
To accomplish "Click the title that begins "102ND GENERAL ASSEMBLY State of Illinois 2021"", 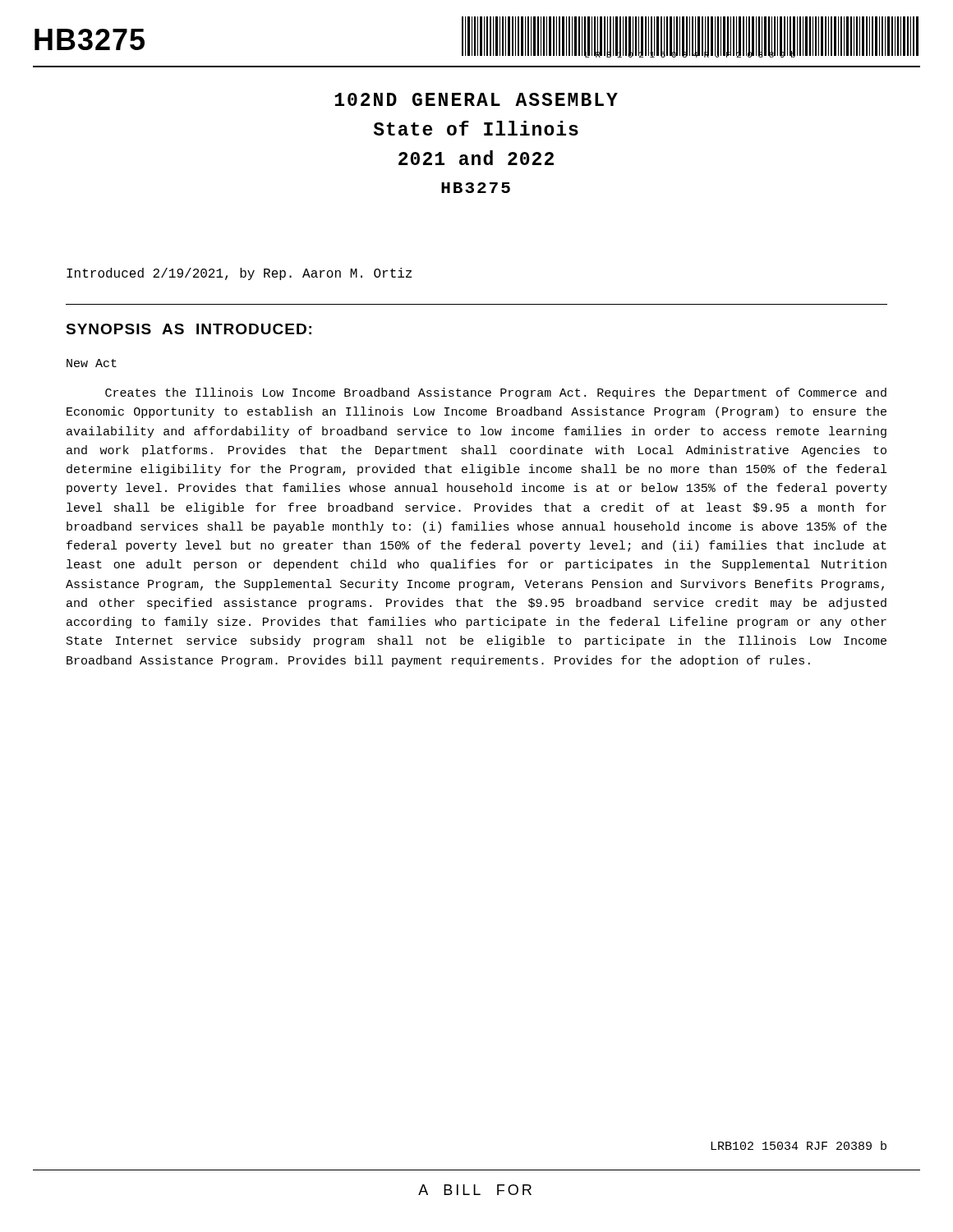I will pyautogui.click(x=476, y=144).
